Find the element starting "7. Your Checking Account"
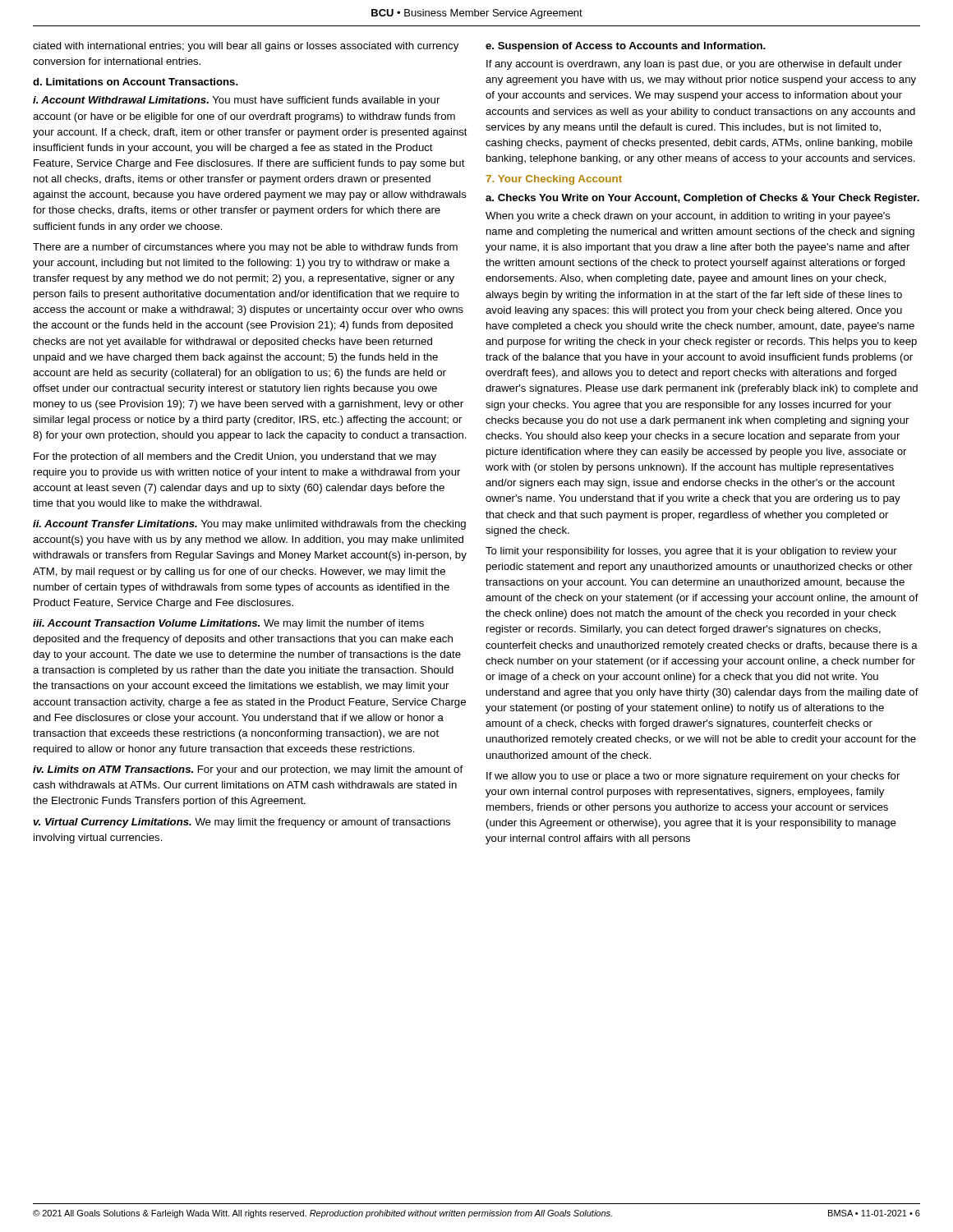The height and width of the screenshot is (1232, 953). click(554, 179)
